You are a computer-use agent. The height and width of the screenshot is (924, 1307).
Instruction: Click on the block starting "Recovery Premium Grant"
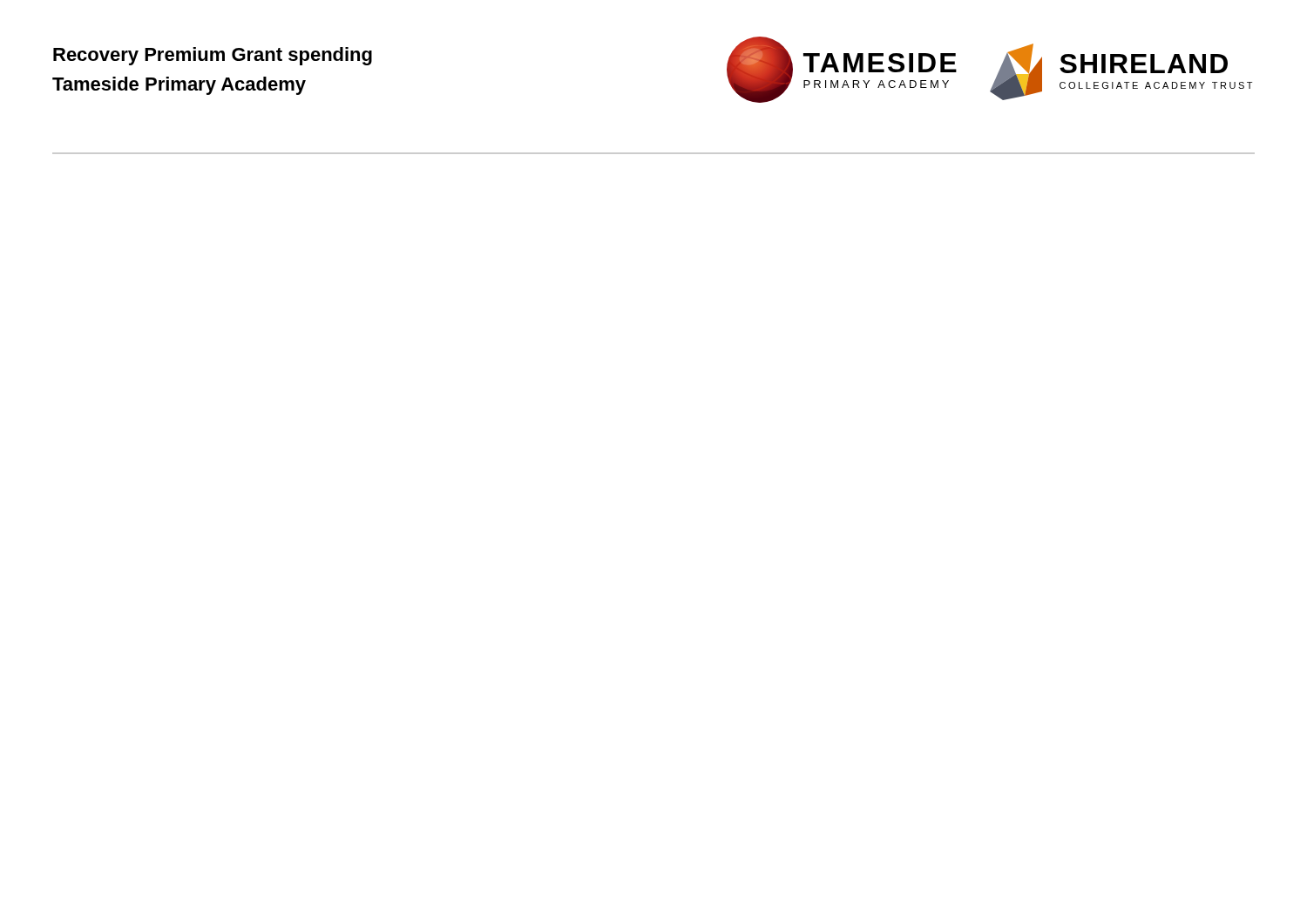pos(213,70)
